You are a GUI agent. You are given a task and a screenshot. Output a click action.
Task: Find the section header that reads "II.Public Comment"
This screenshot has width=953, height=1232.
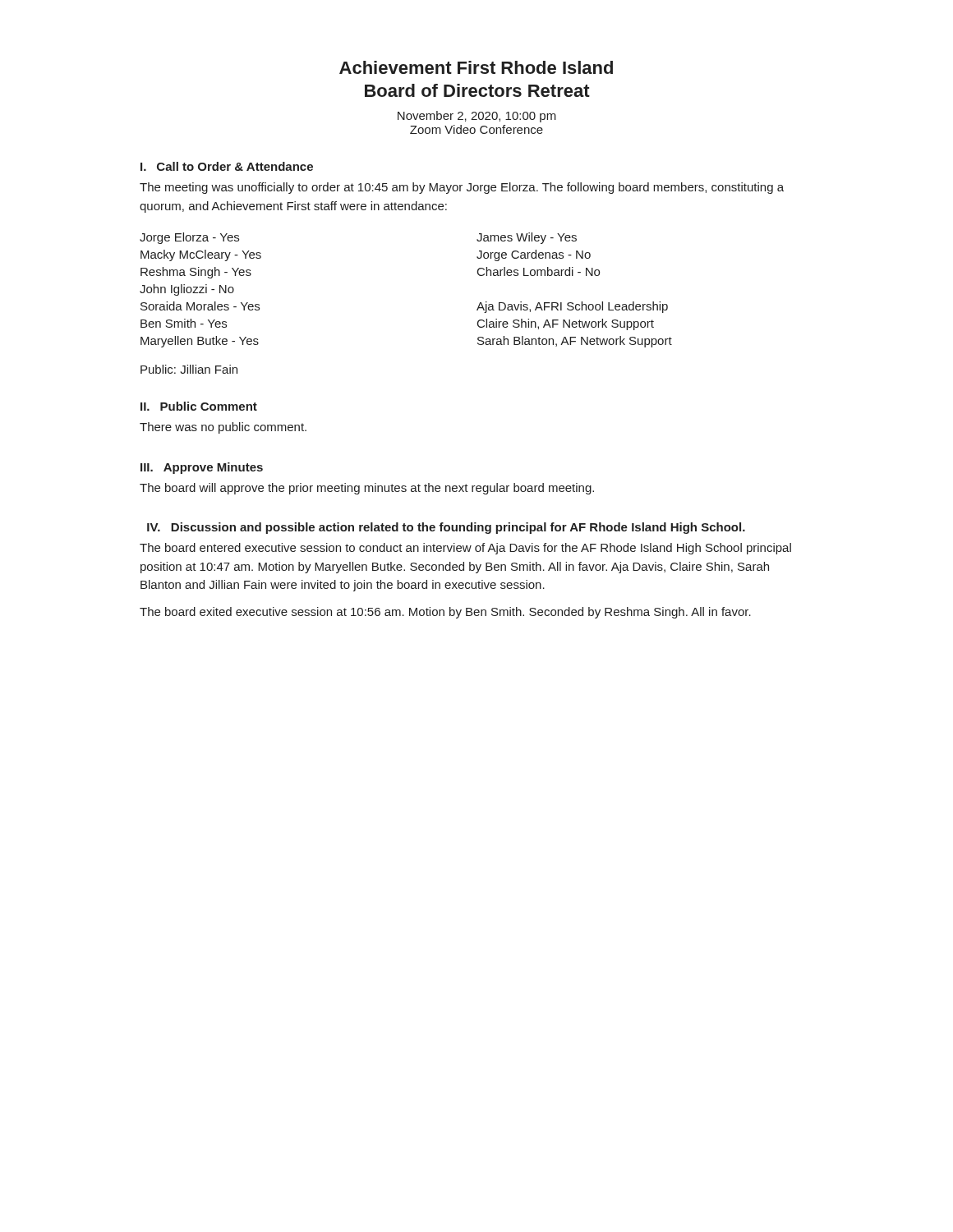[198, 406]
